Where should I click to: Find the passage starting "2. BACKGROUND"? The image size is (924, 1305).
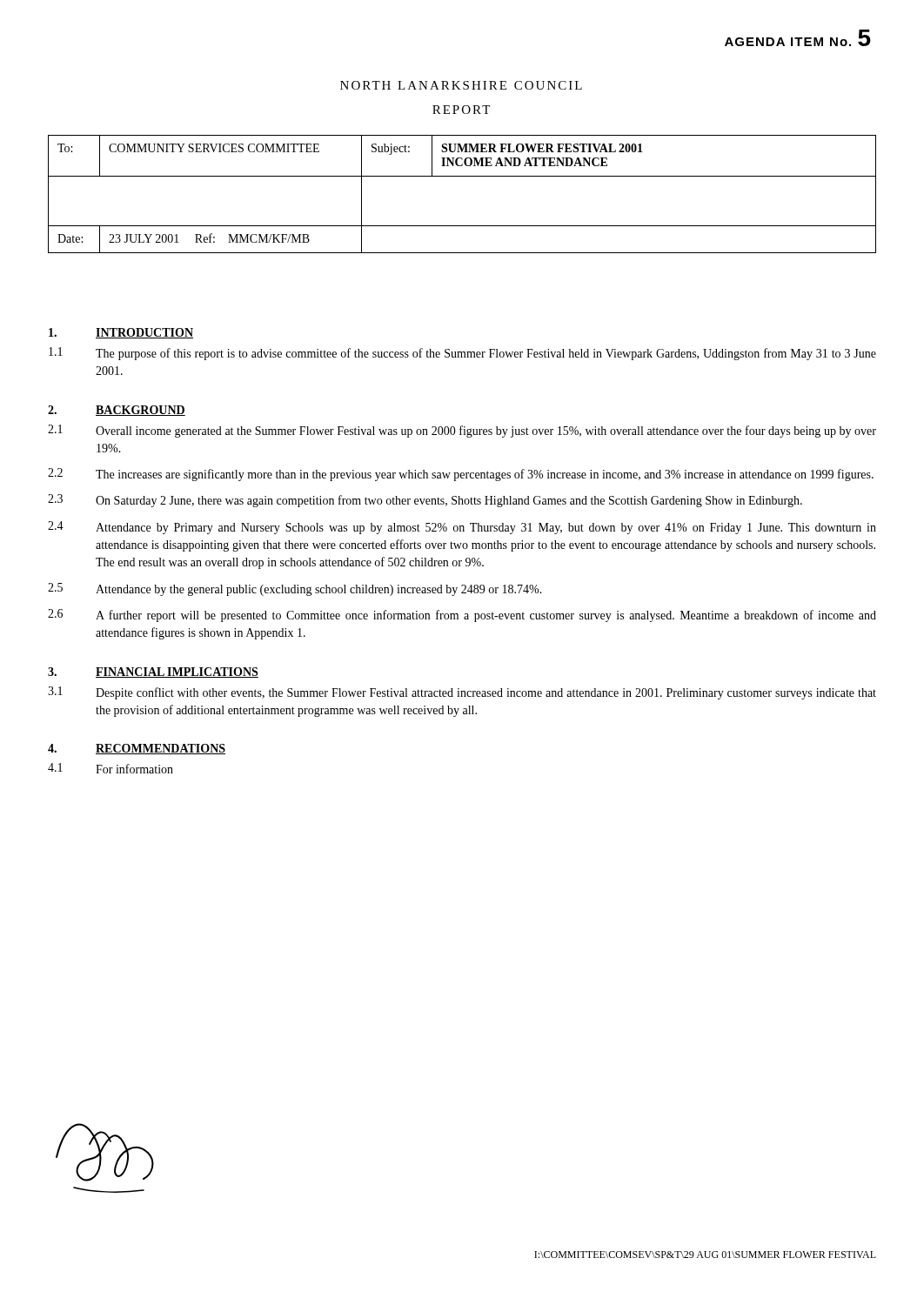click(x=116, y=410)
